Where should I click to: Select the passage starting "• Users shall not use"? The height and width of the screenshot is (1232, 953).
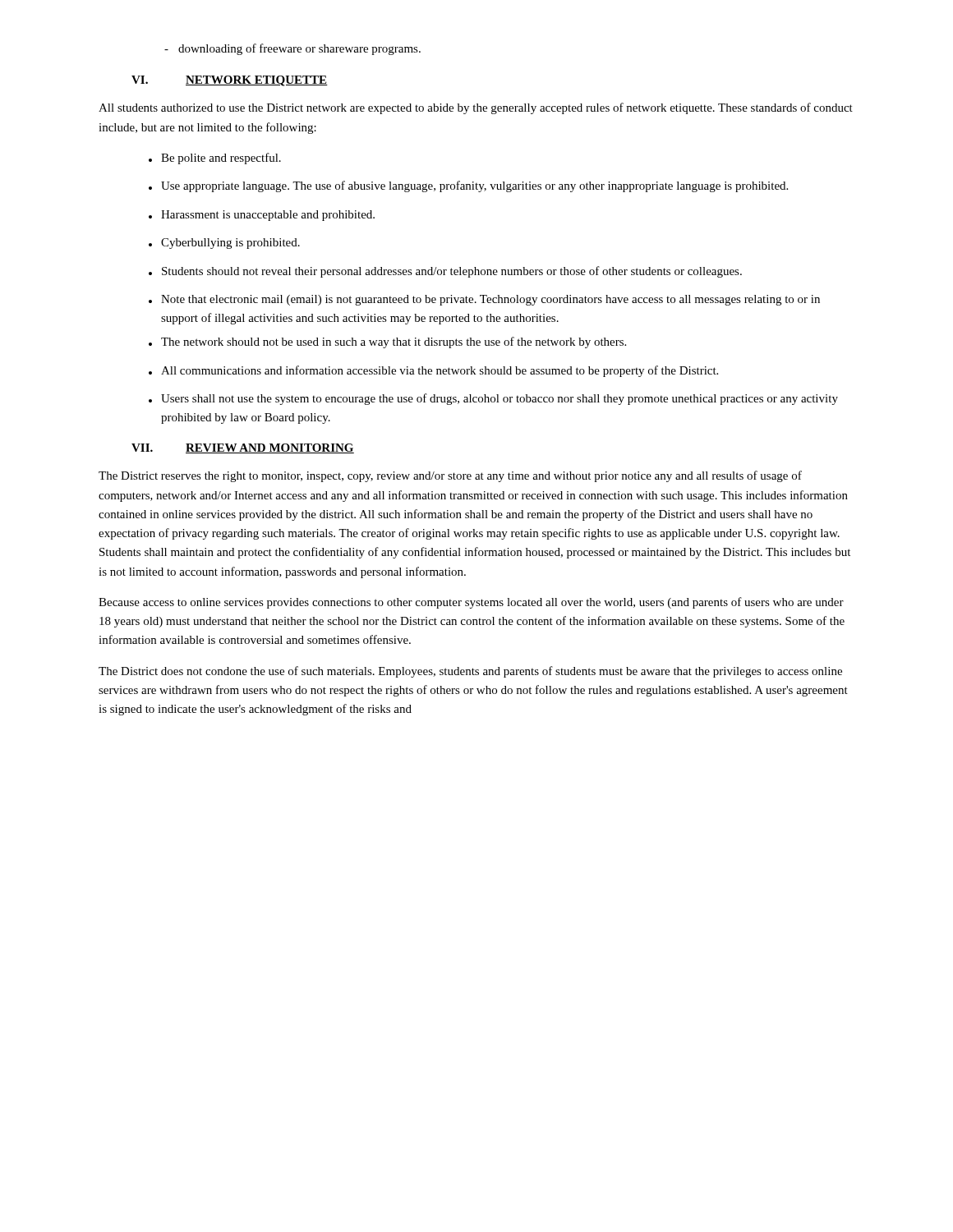click(x=501, y=408)
